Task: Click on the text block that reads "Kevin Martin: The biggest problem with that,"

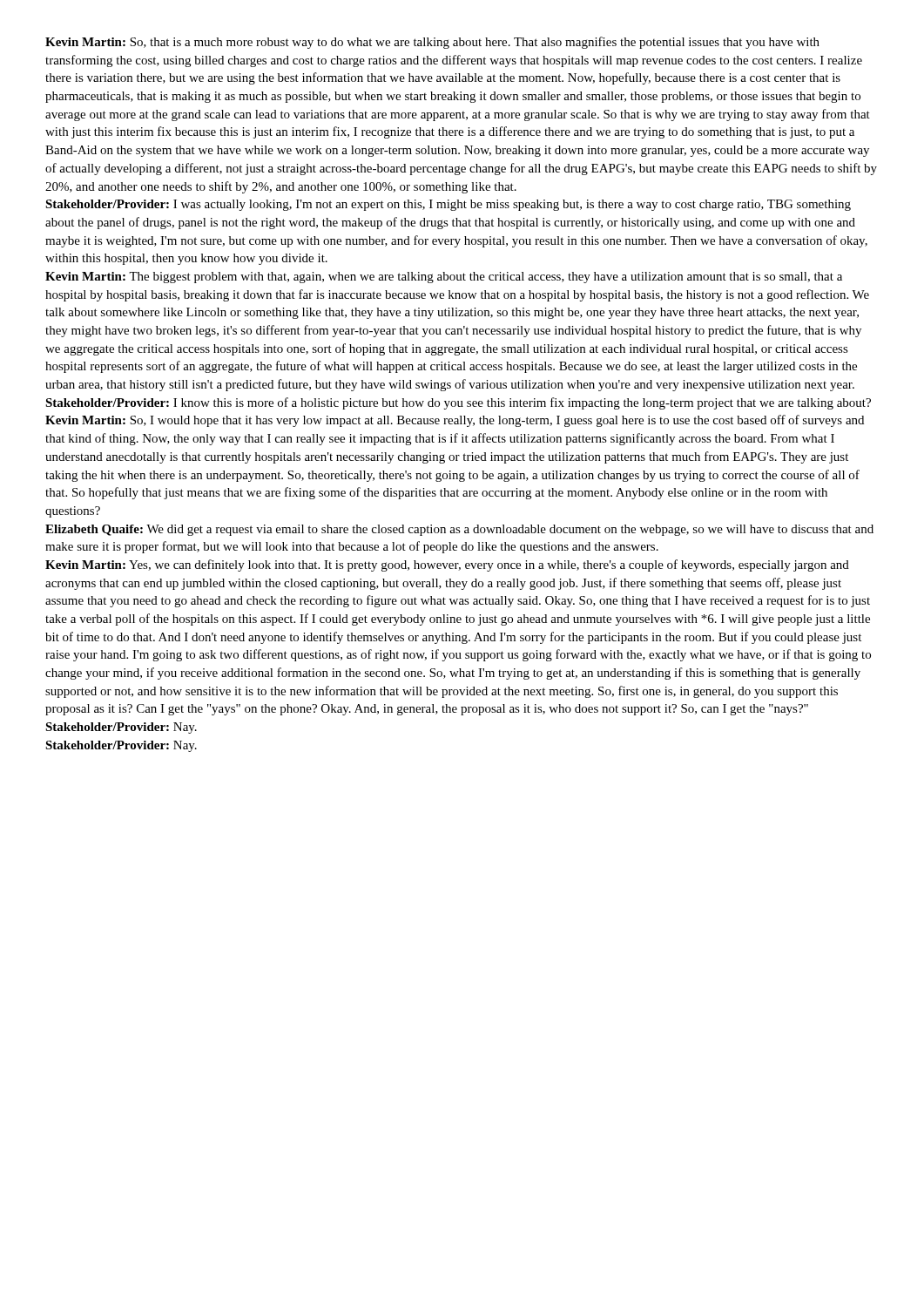Action: [x=462, y=331]
